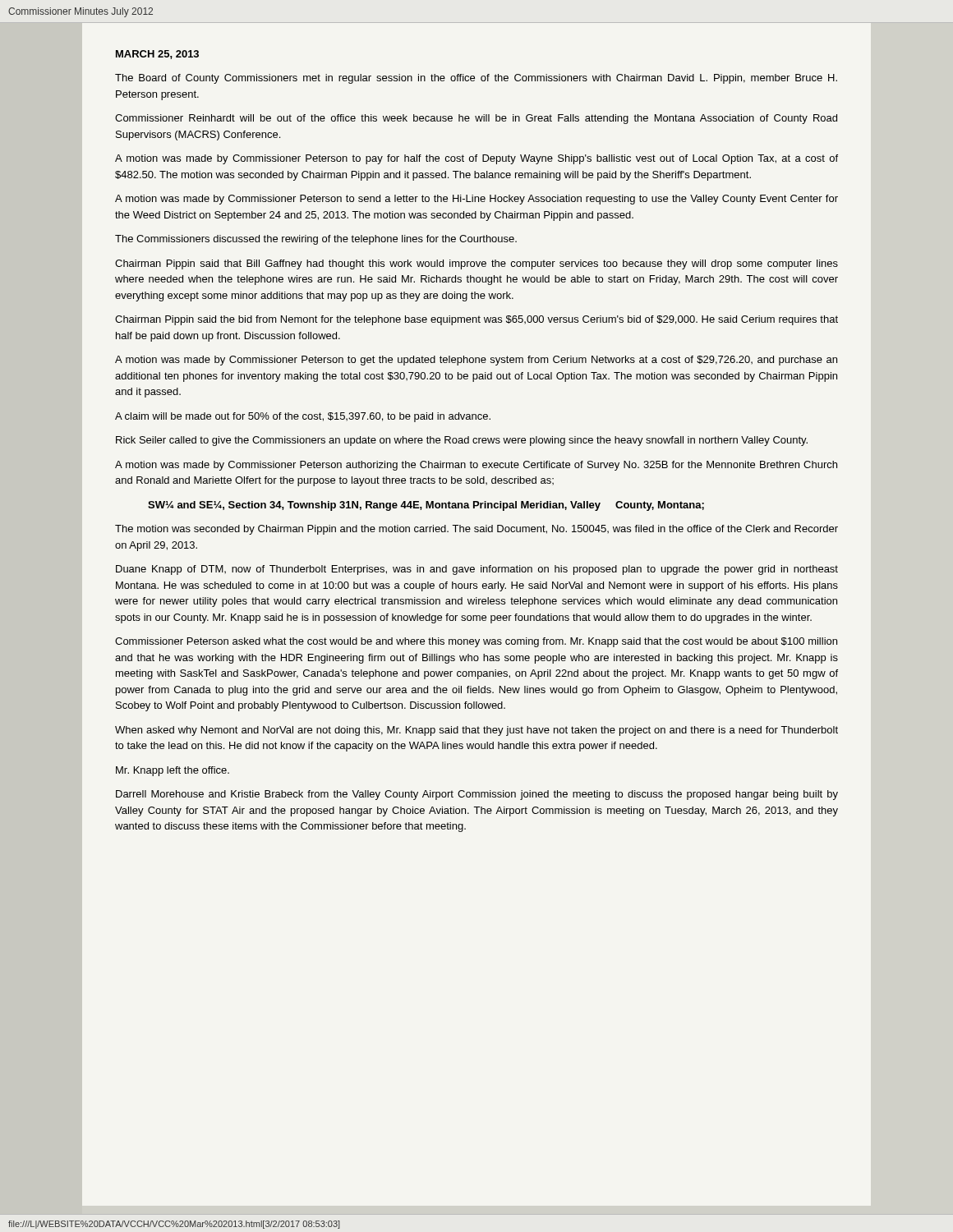This screenshot has height=1232, width=953.
Task: Click on the text block that says "When asked why Nemont and NorVal are"
Action: click(x=476, y=737)
